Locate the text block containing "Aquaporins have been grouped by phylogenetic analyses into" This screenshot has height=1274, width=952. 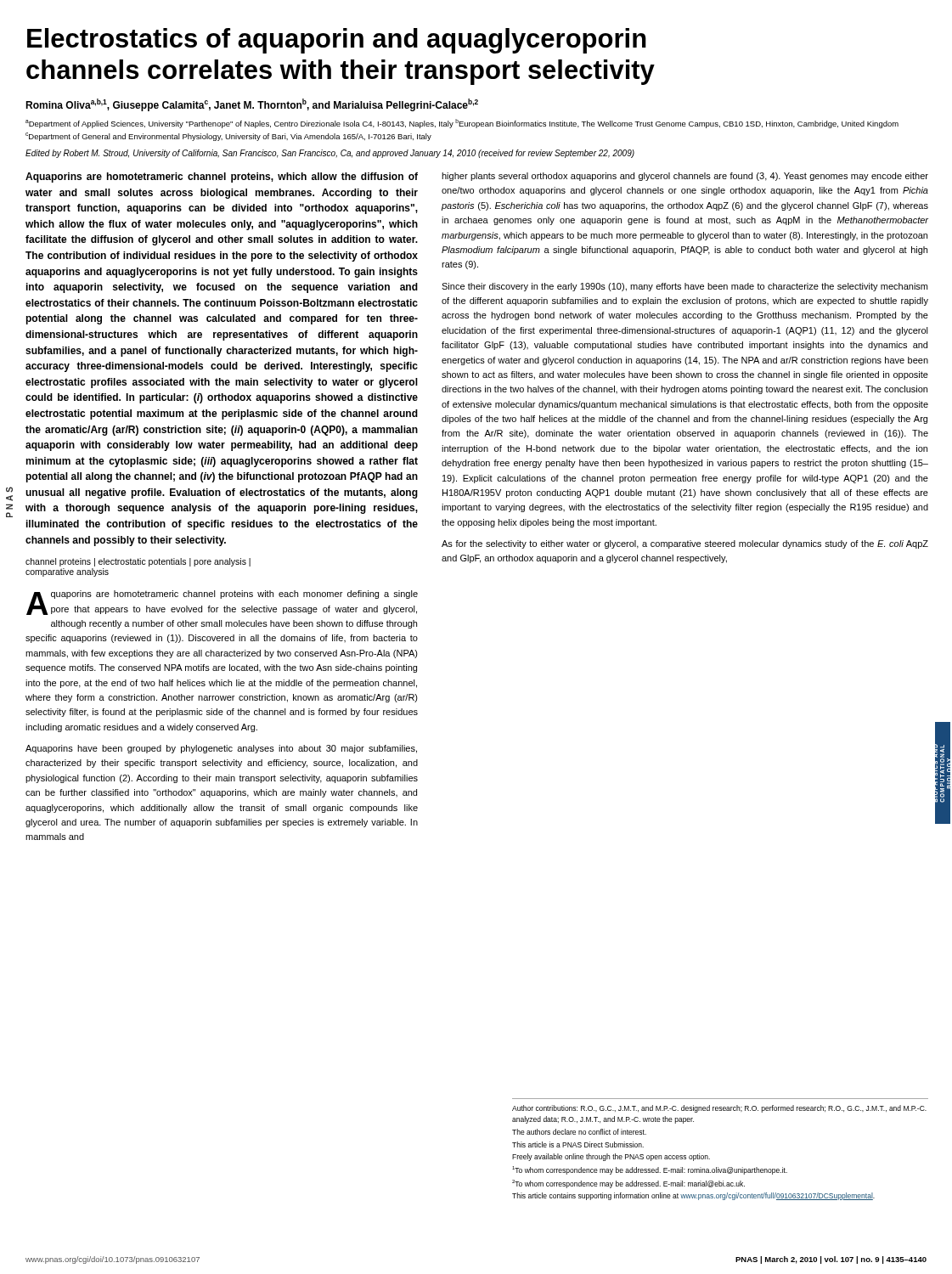coord(222,792)
